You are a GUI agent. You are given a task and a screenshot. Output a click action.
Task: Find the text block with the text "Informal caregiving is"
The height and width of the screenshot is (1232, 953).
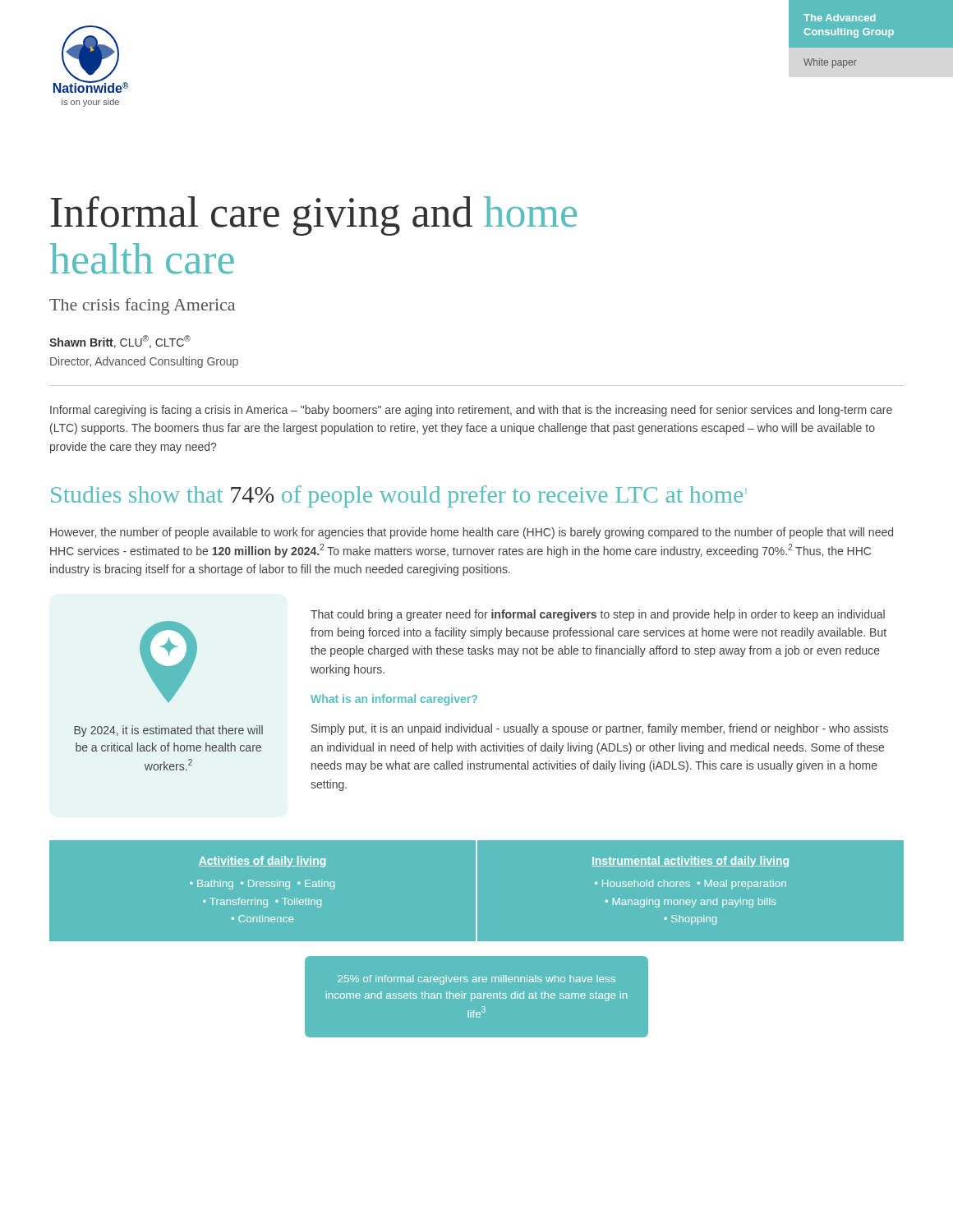[x=471, y=428]
